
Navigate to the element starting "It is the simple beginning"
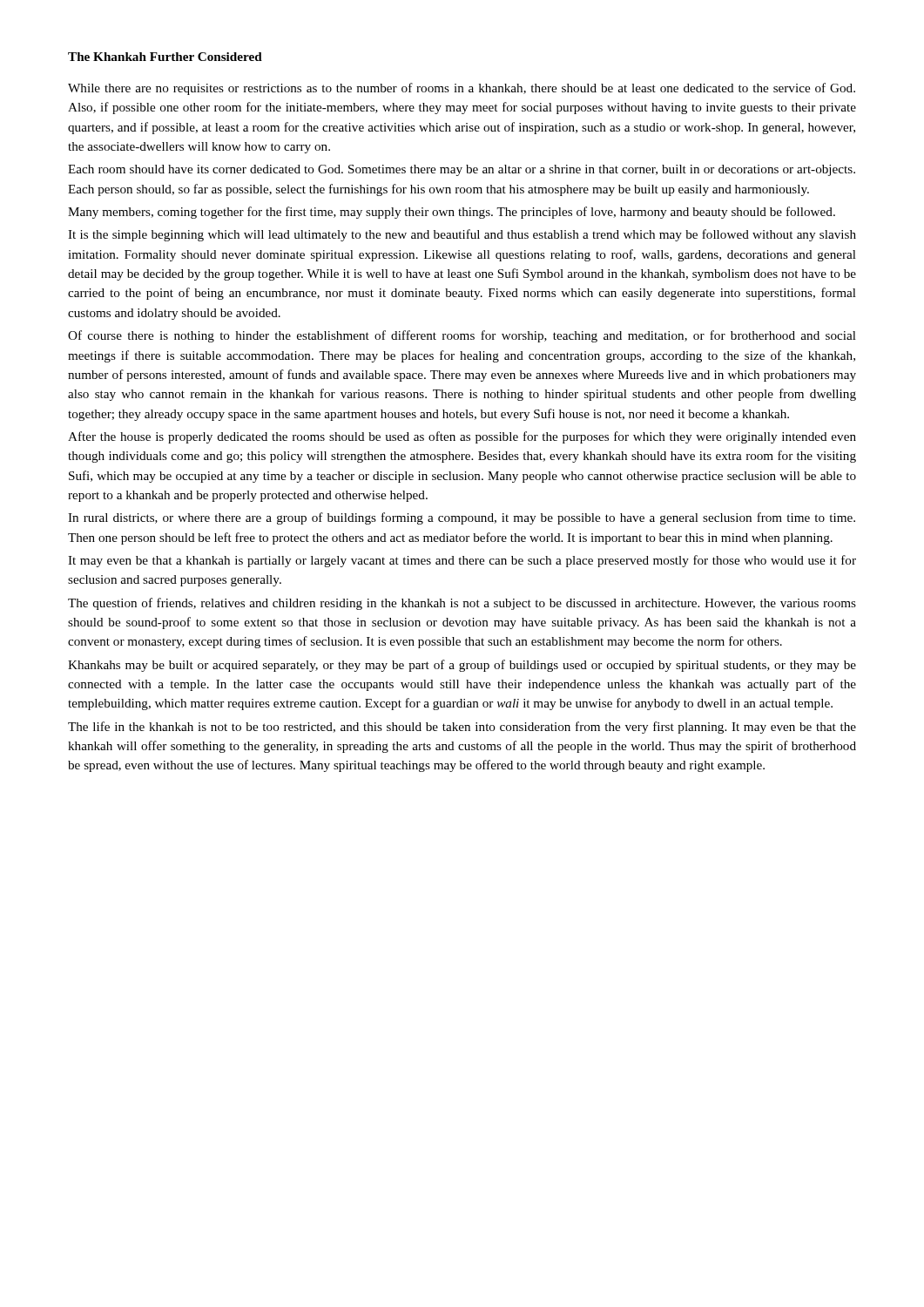[x=462, y=273]
